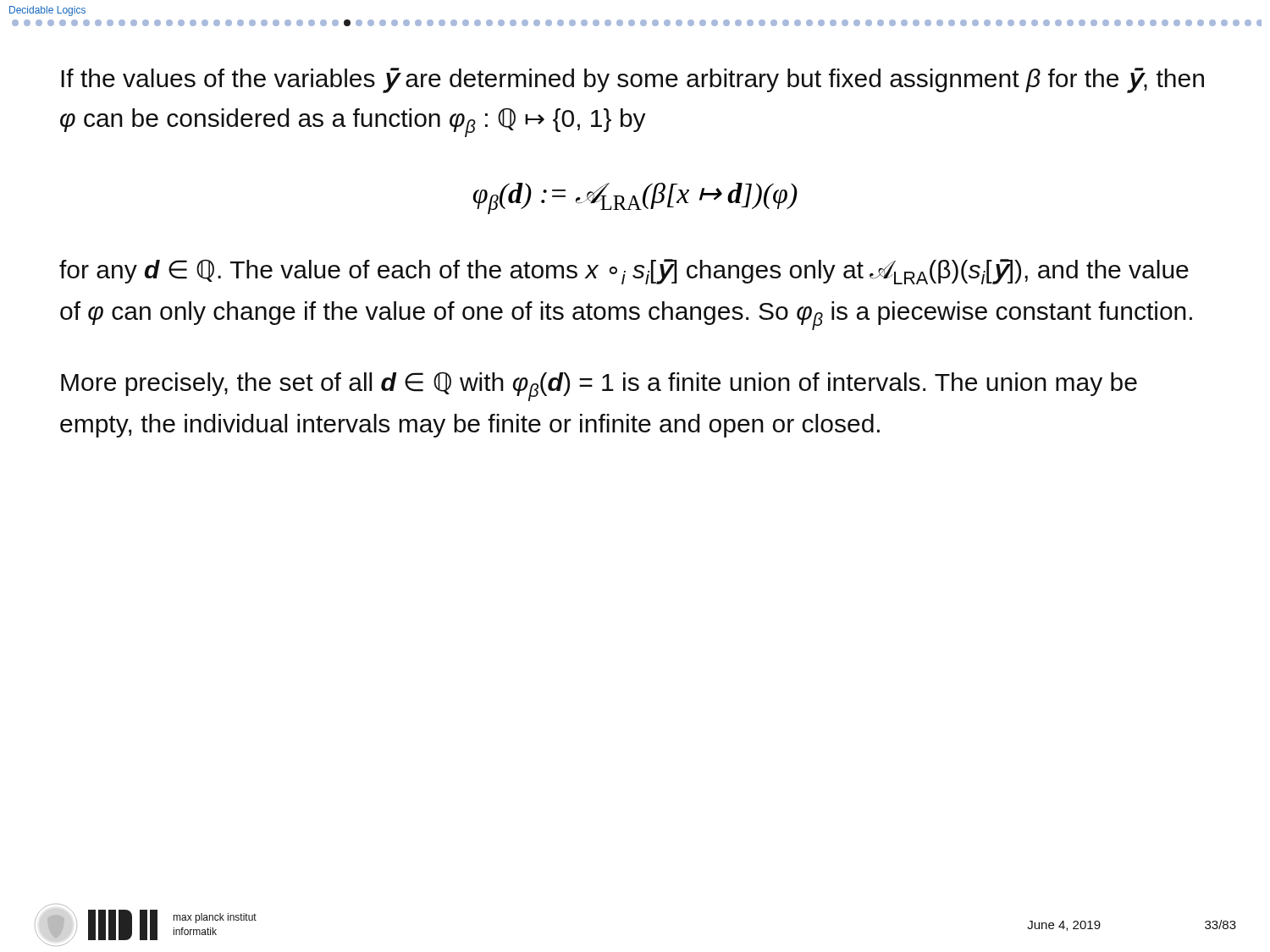Find the region starting "φβ(d) := 𝒜LRA(β[x ↦ d])(φ)"

click(x=635, y=196)
